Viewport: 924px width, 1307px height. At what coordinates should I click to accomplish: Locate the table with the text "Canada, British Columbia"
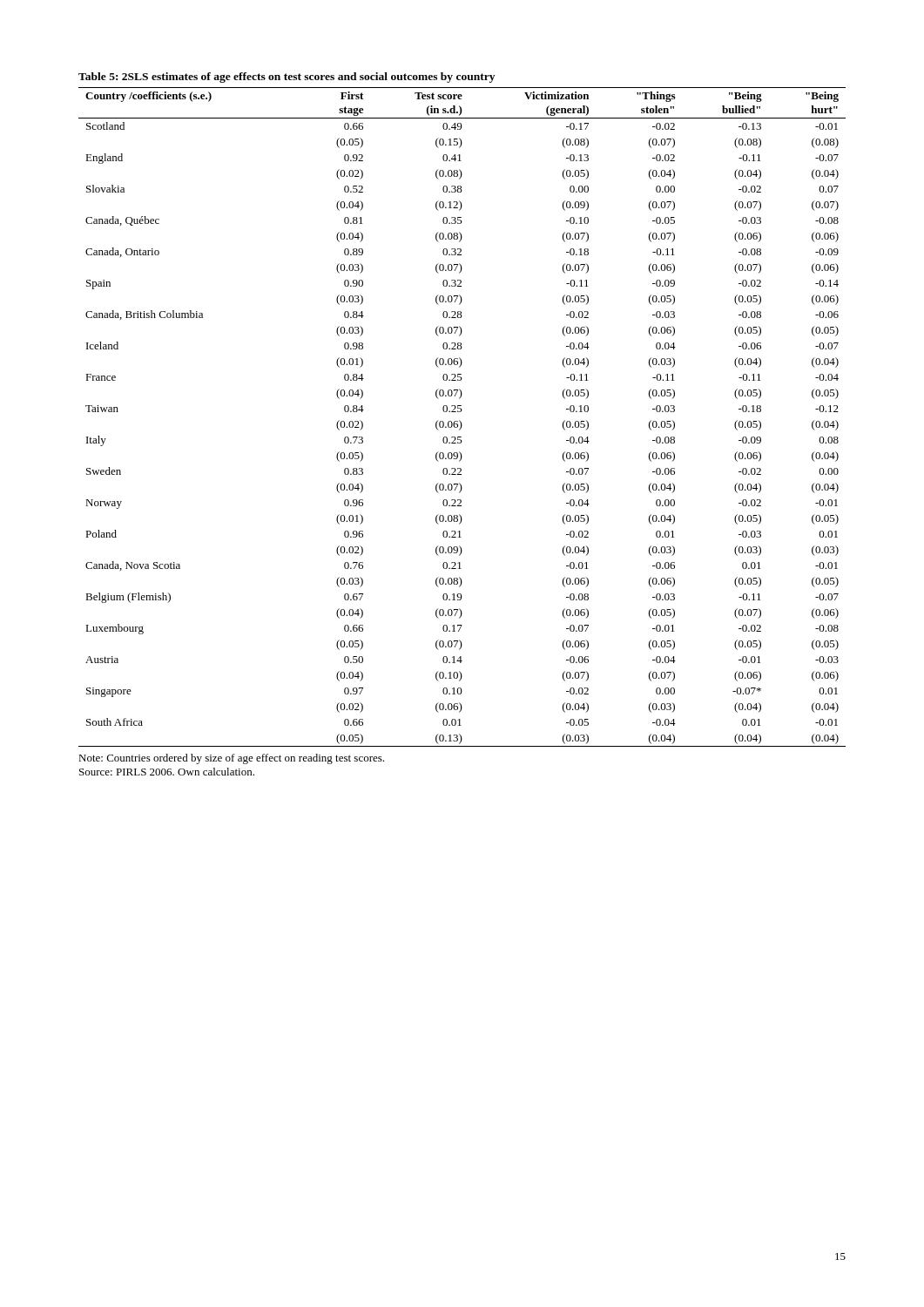click(462, 417)
